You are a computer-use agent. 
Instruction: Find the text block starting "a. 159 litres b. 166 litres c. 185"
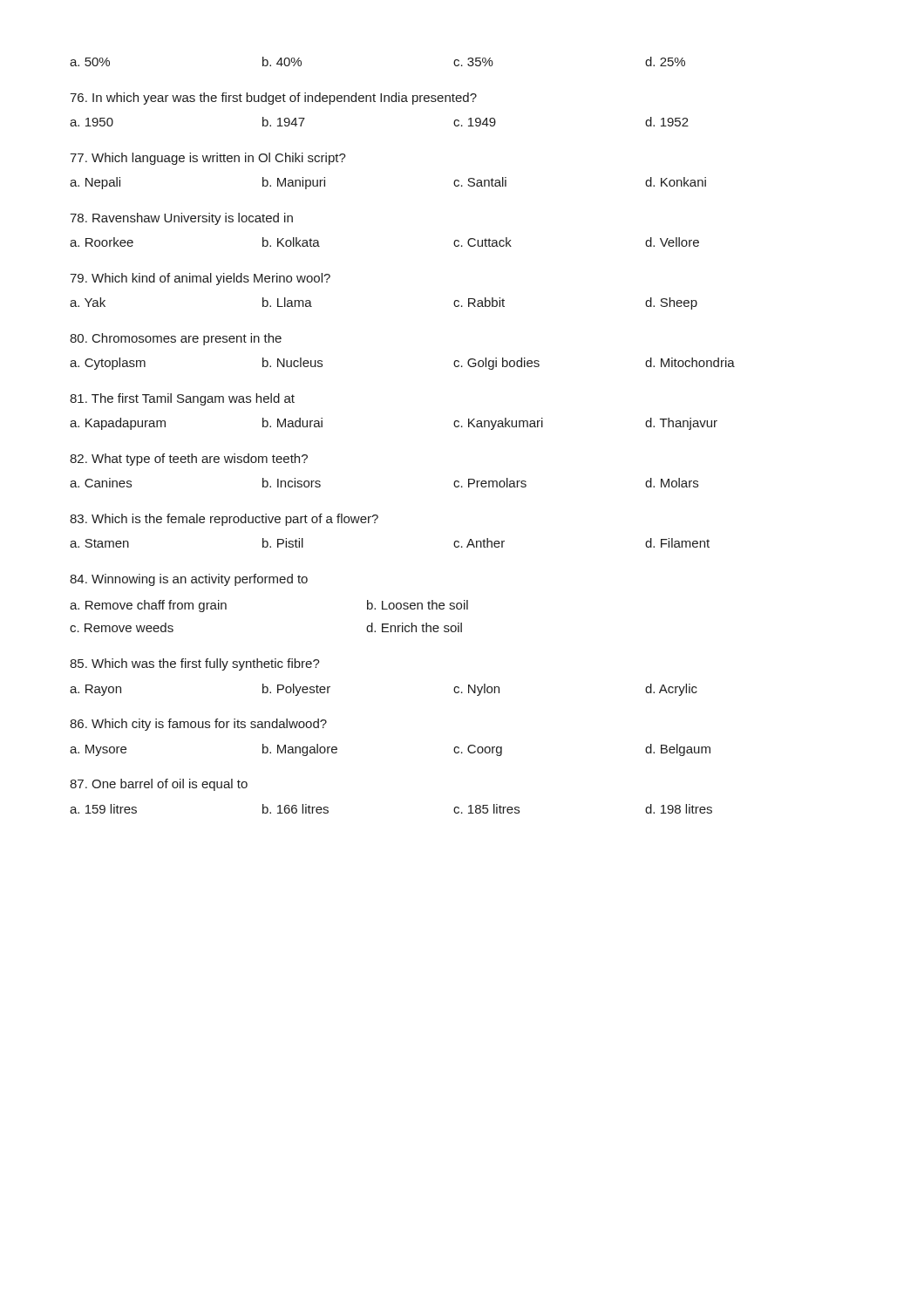pos(453,809)
